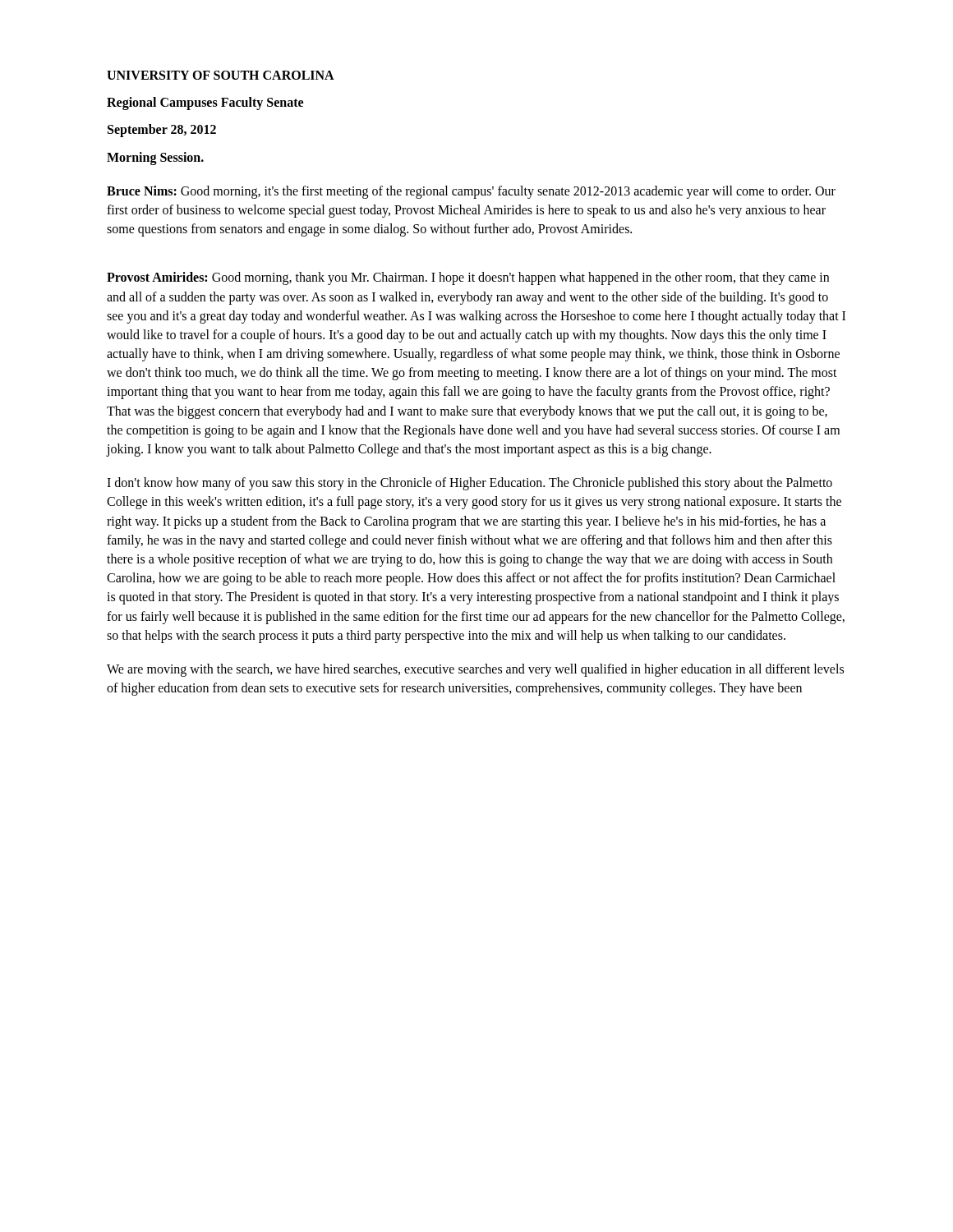Click on the region starting "Regional Campuses Faculty Senate"
This screenshot has width=953, height=1232.
tap(205, 103)
